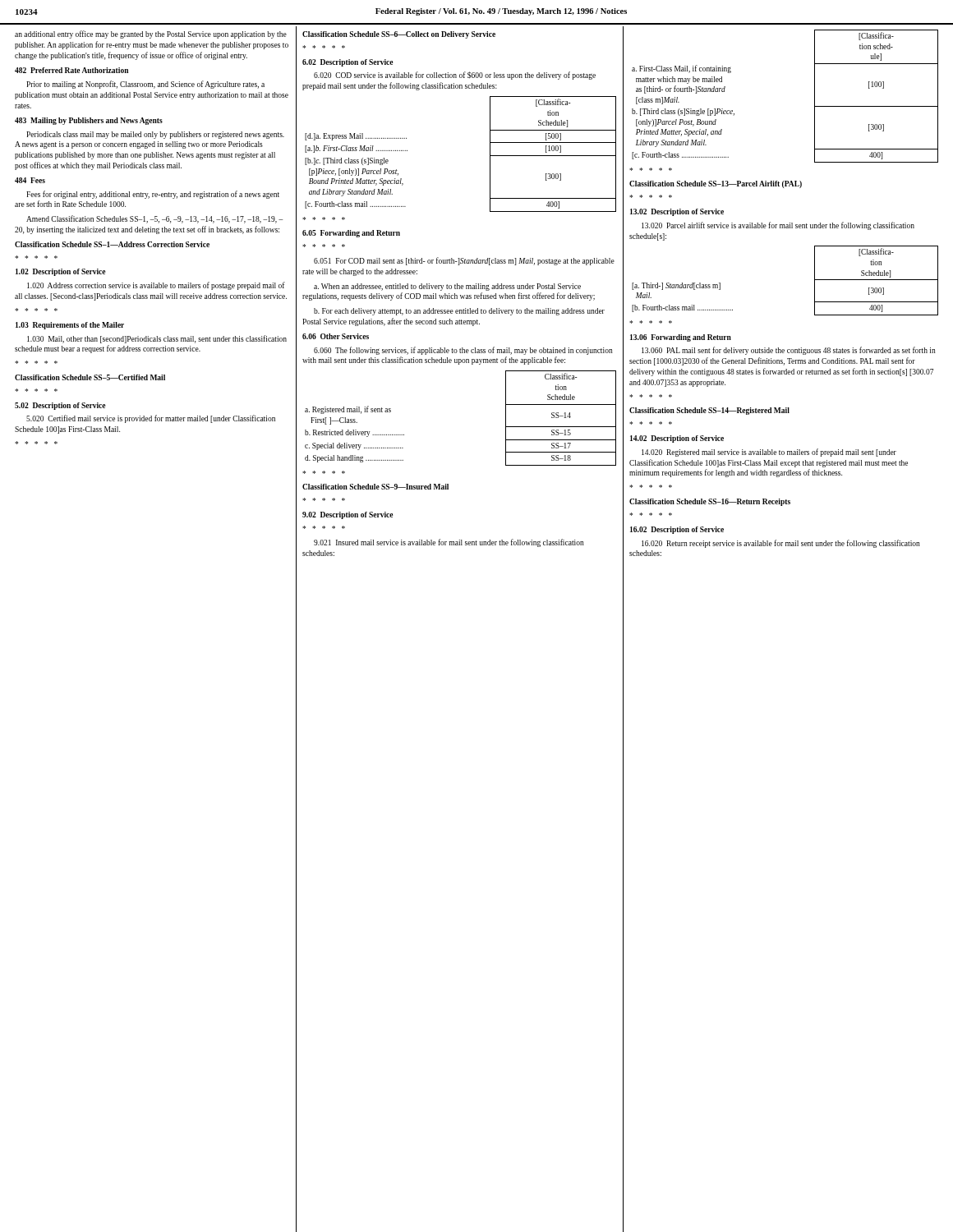
Task: Locate the table with the text "[d.]a. Express Mail ......................"
Action: pos(459,154)
